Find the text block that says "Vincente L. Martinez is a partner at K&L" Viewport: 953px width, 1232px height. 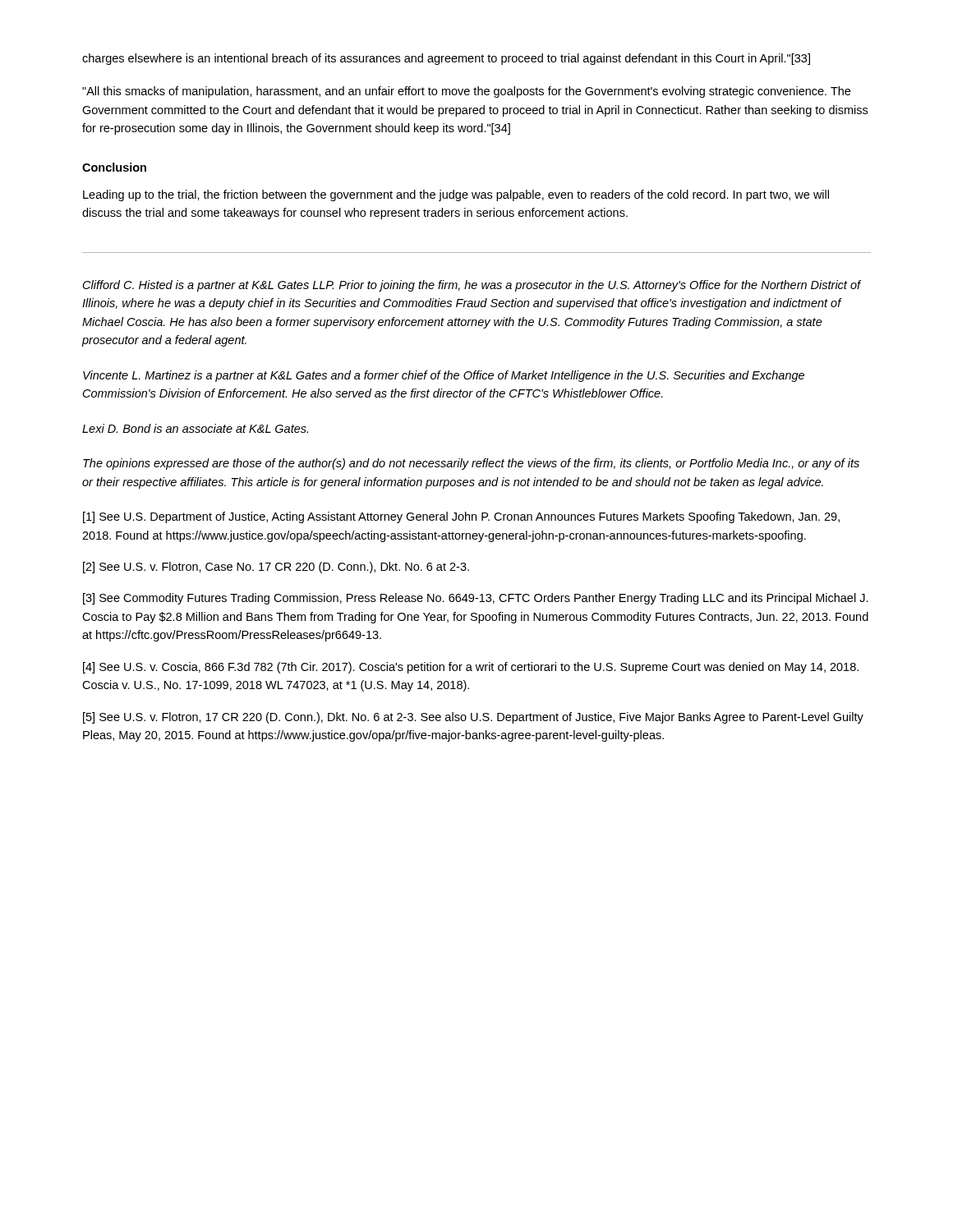443,384
